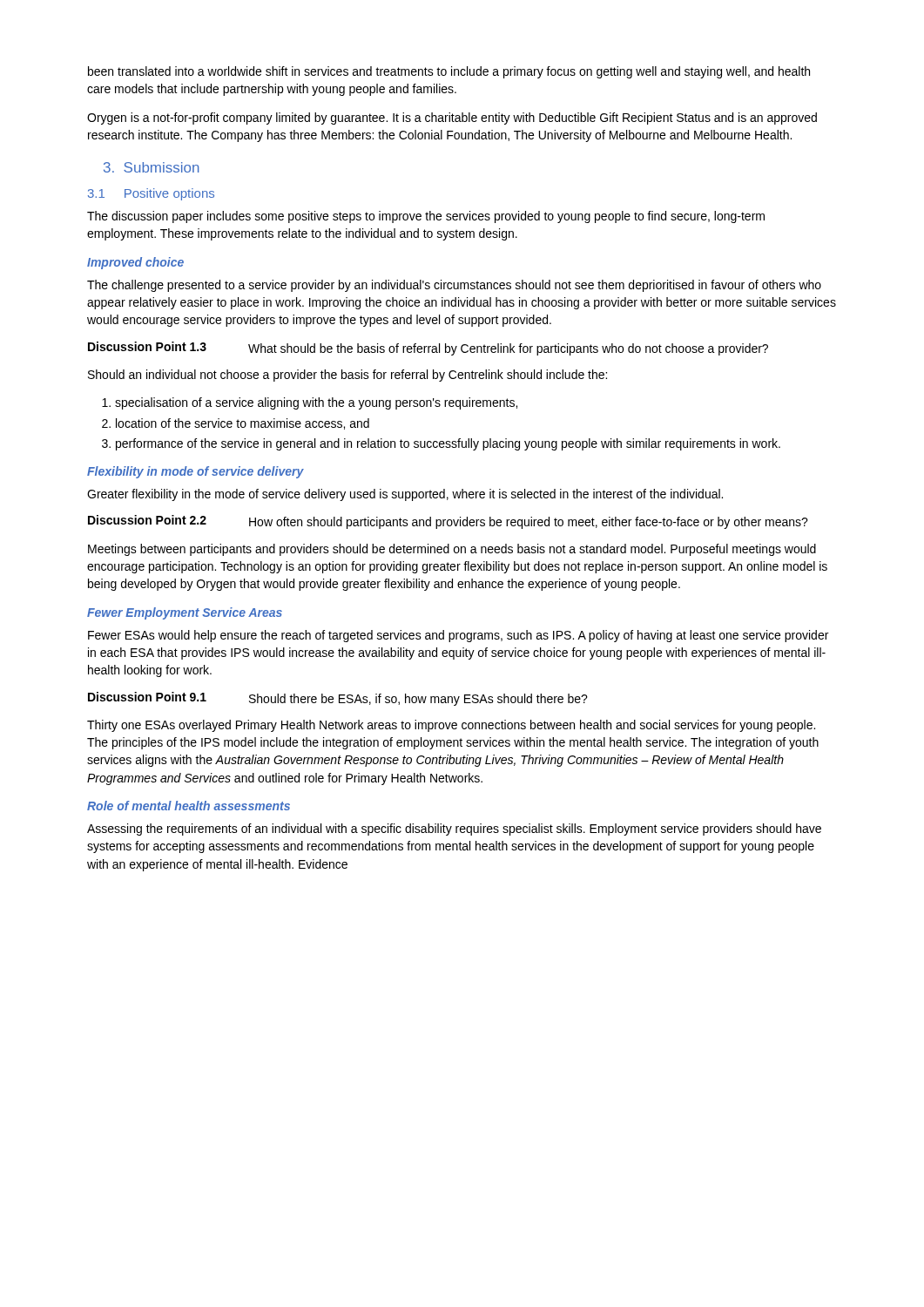Find the block on this page that starts "specialisation of a service"

coord(317,403)
